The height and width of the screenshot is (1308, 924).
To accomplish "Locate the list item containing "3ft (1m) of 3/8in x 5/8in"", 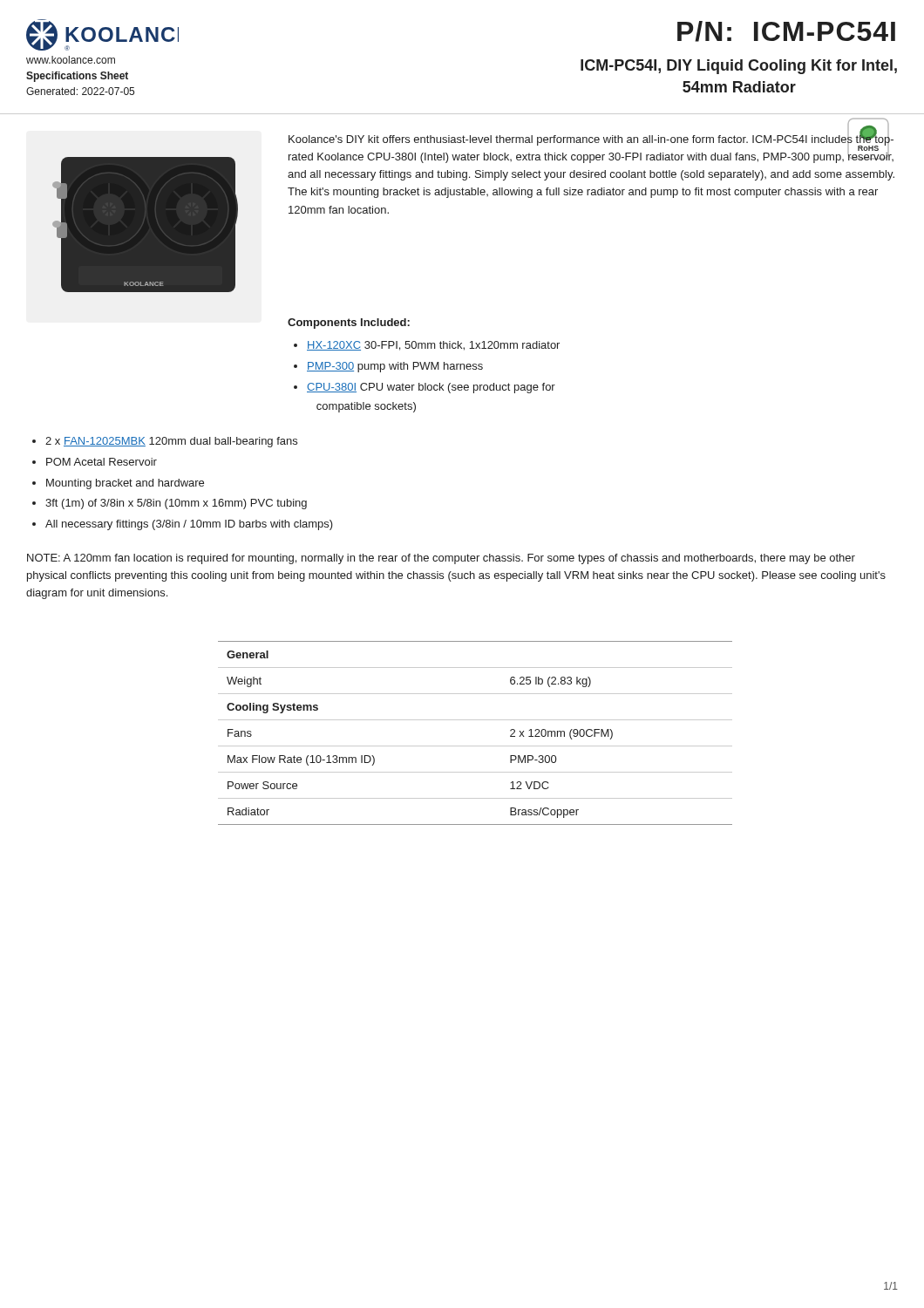I will (176, 503).
